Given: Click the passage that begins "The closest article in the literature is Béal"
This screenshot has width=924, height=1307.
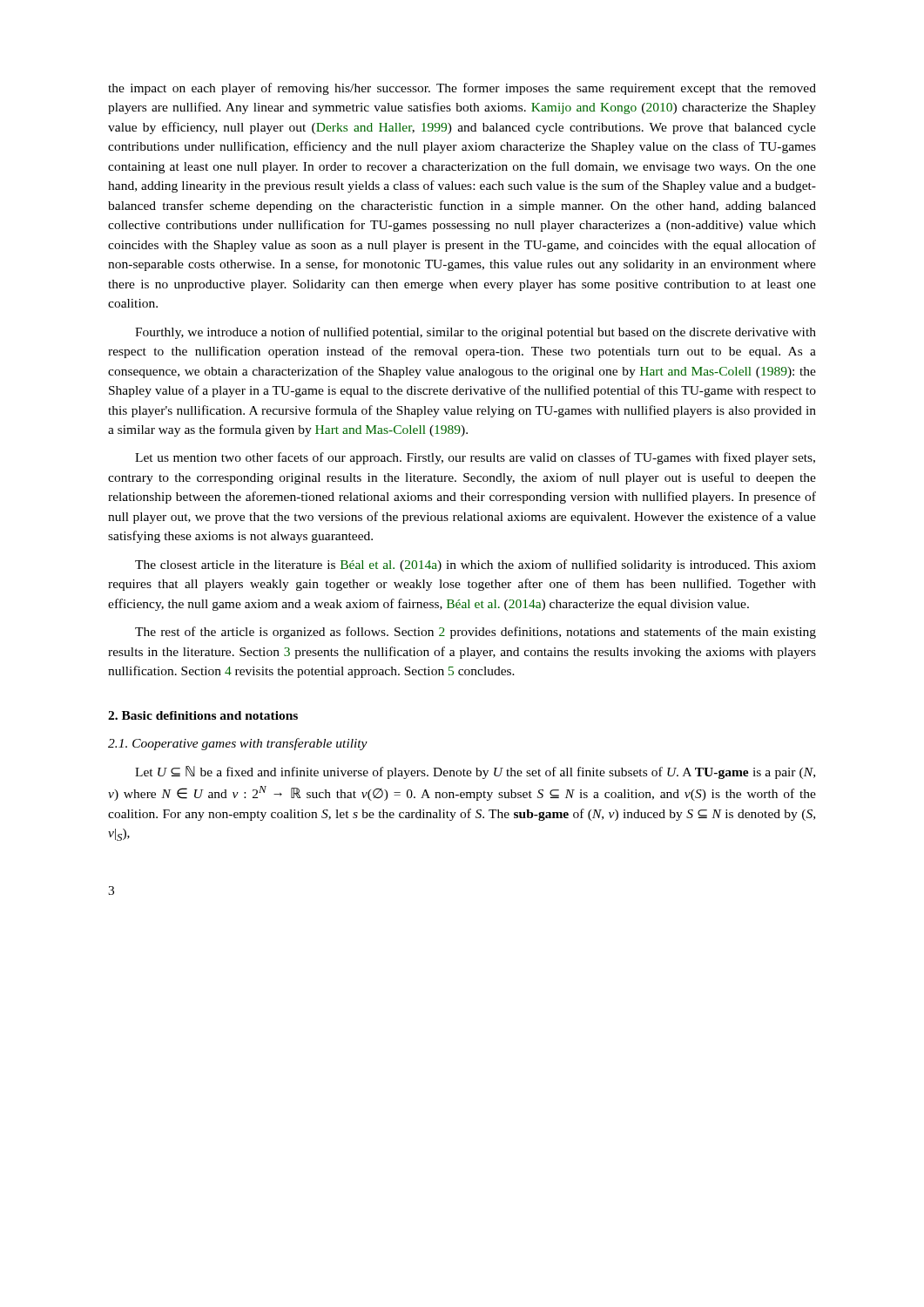Looking at the screenshot, I should 462,584.
